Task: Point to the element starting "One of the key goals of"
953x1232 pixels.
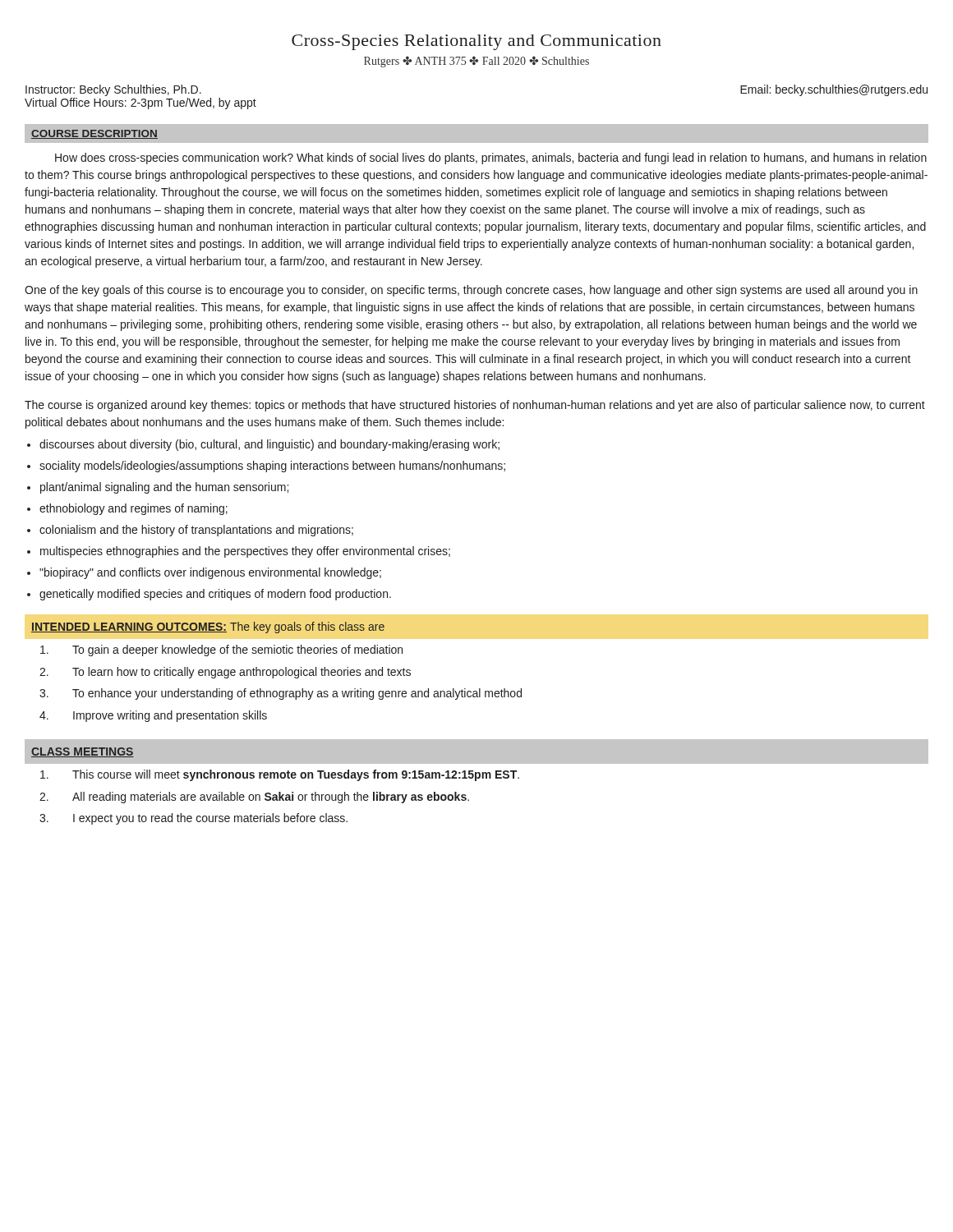Action: pos(476,334)
